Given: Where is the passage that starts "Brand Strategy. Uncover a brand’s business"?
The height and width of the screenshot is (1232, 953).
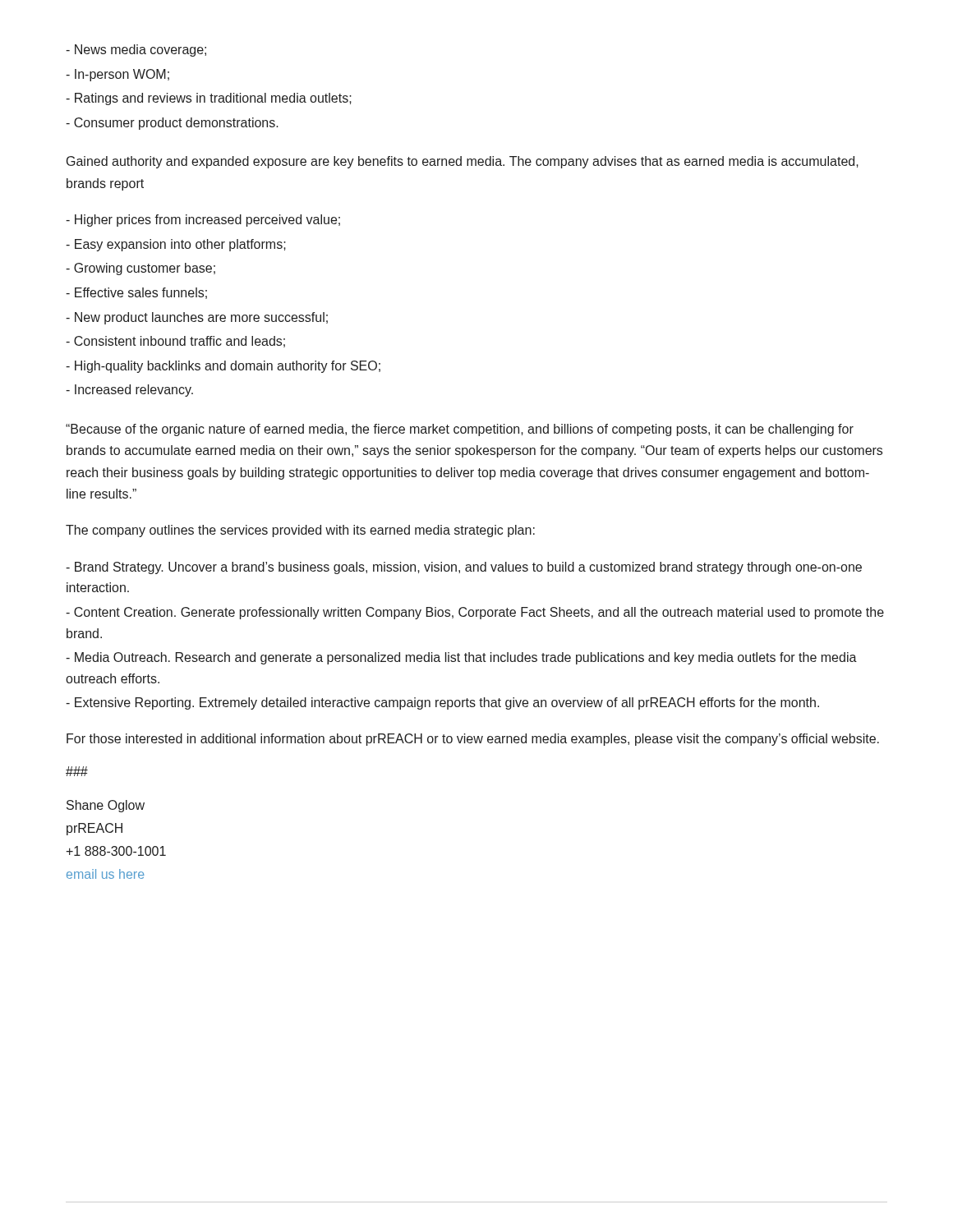Looking at the screenshot, I should coord(464,578).
